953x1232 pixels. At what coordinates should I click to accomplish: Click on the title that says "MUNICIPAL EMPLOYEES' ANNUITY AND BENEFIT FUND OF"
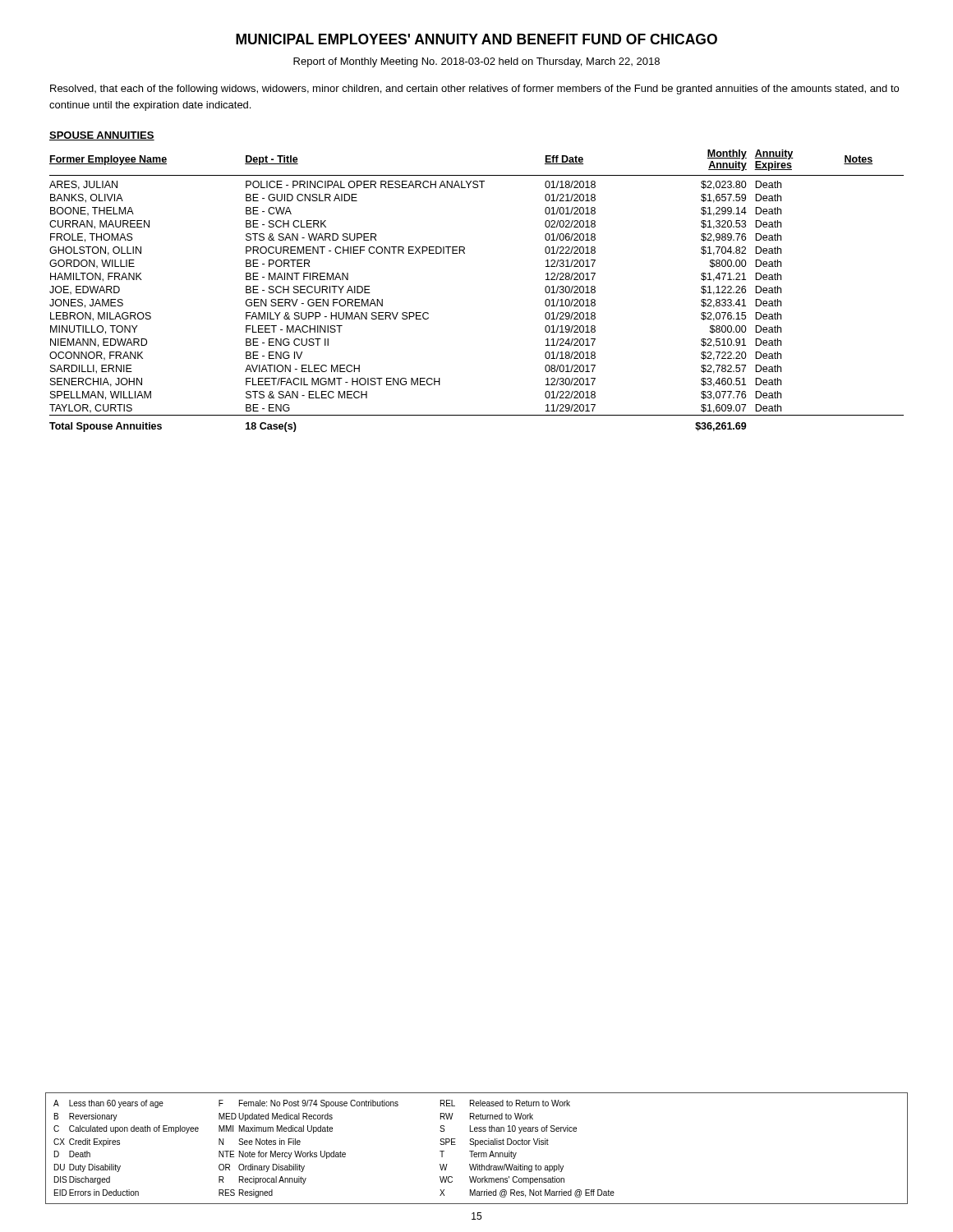pos(476,39)
